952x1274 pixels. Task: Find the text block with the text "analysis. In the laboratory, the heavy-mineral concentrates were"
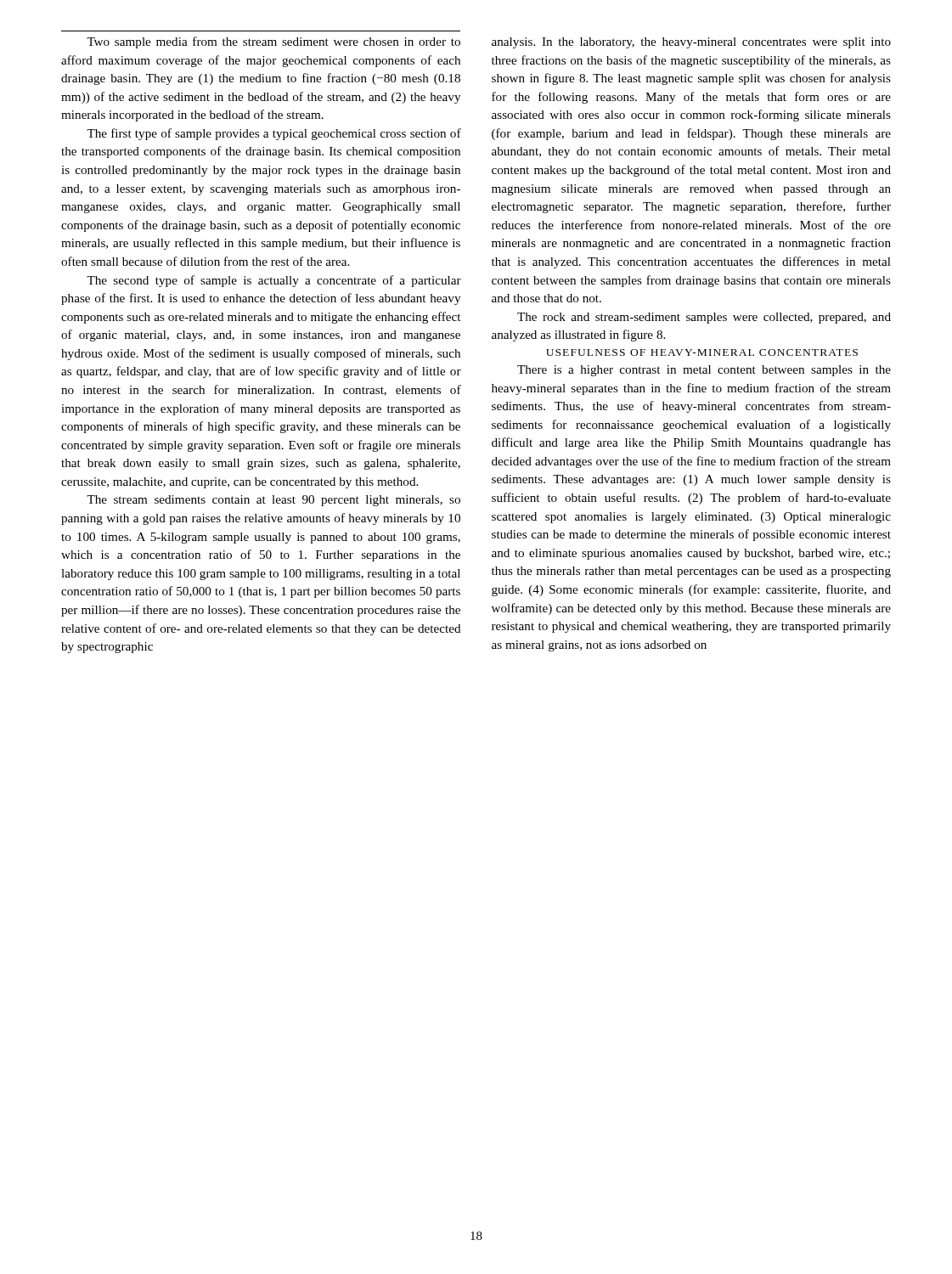691,188
